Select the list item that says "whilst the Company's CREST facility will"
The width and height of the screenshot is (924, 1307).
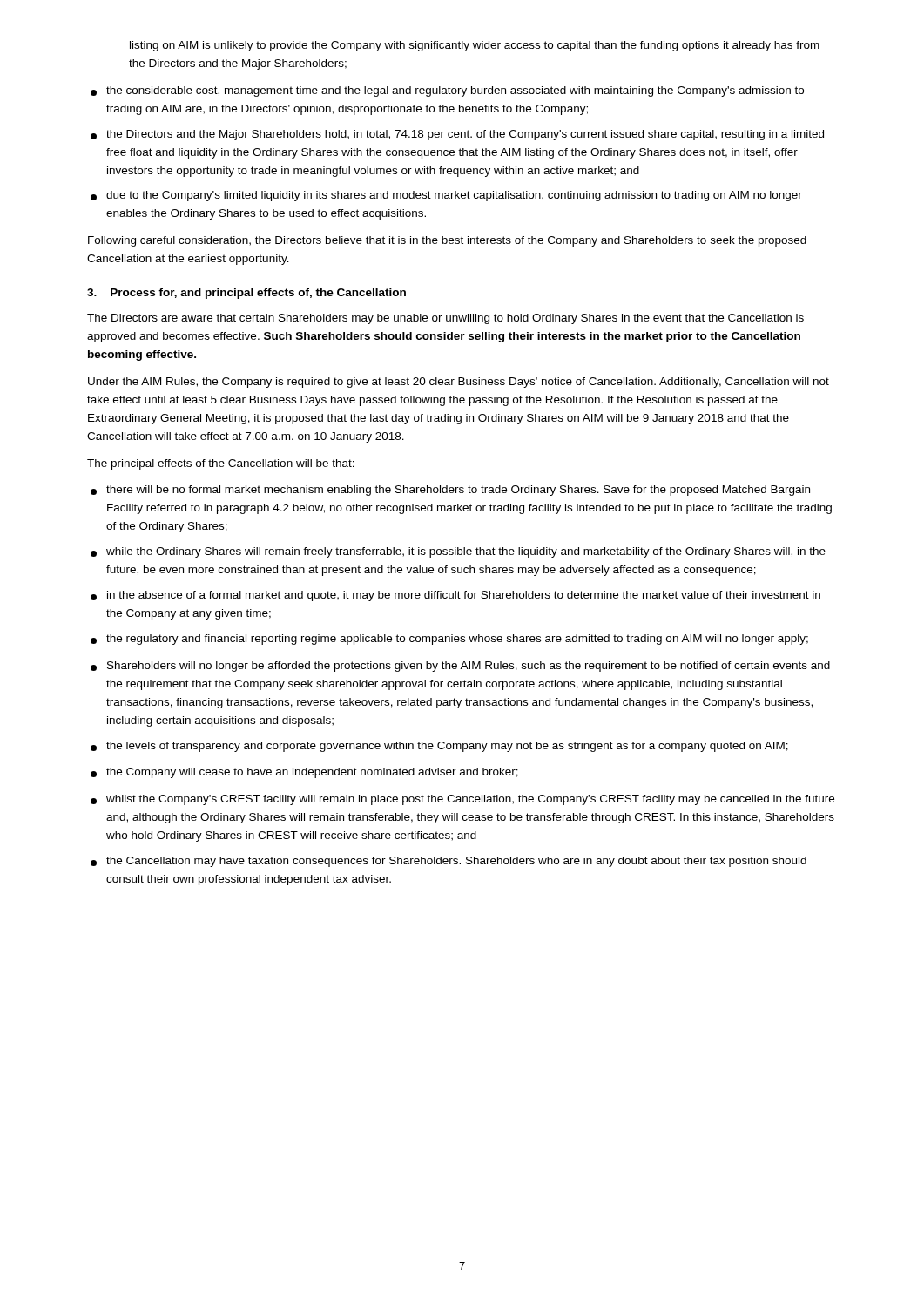point(462,818)
